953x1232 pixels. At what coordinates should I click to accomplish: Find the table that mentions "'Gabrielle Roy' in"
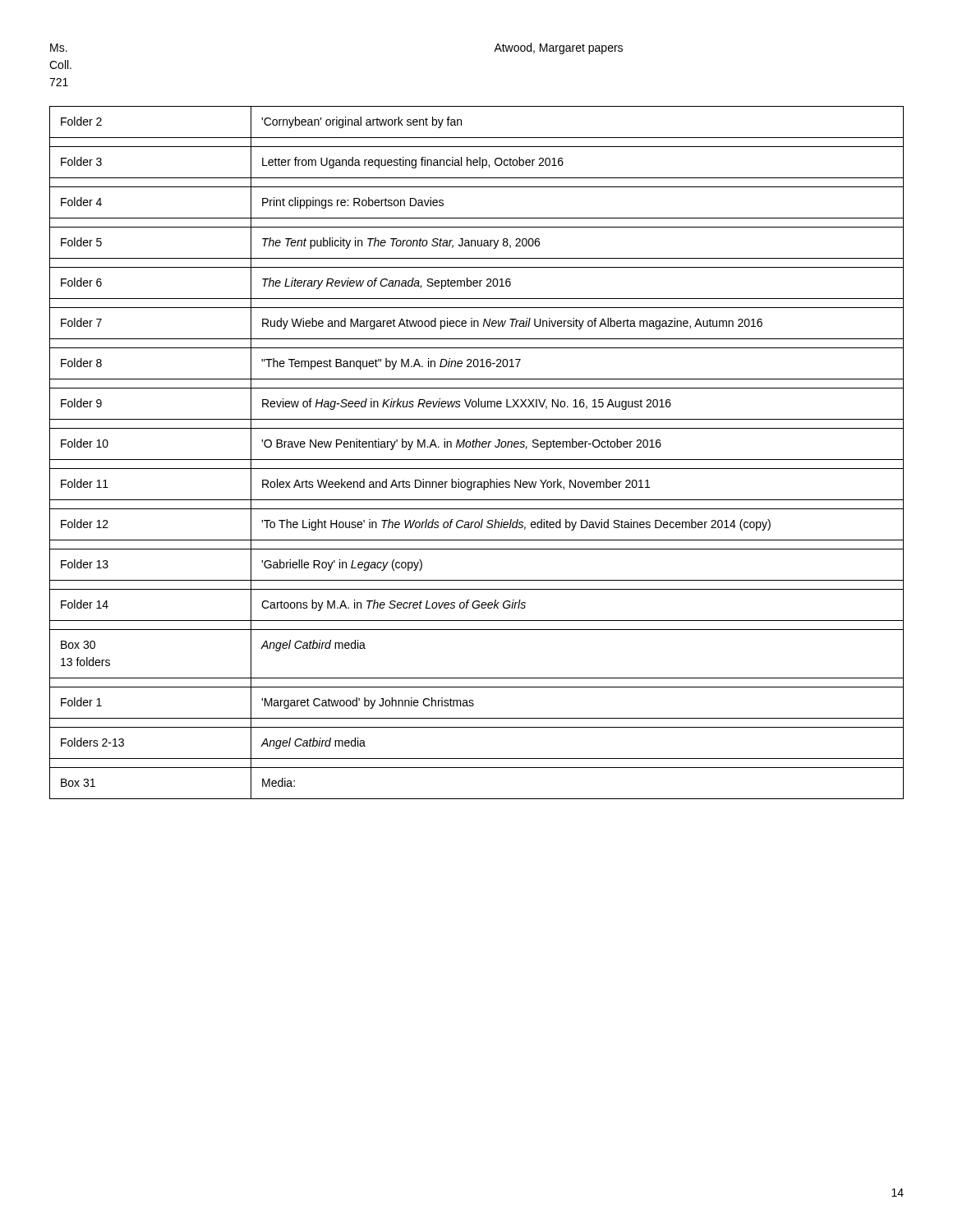tap(476, 453)
